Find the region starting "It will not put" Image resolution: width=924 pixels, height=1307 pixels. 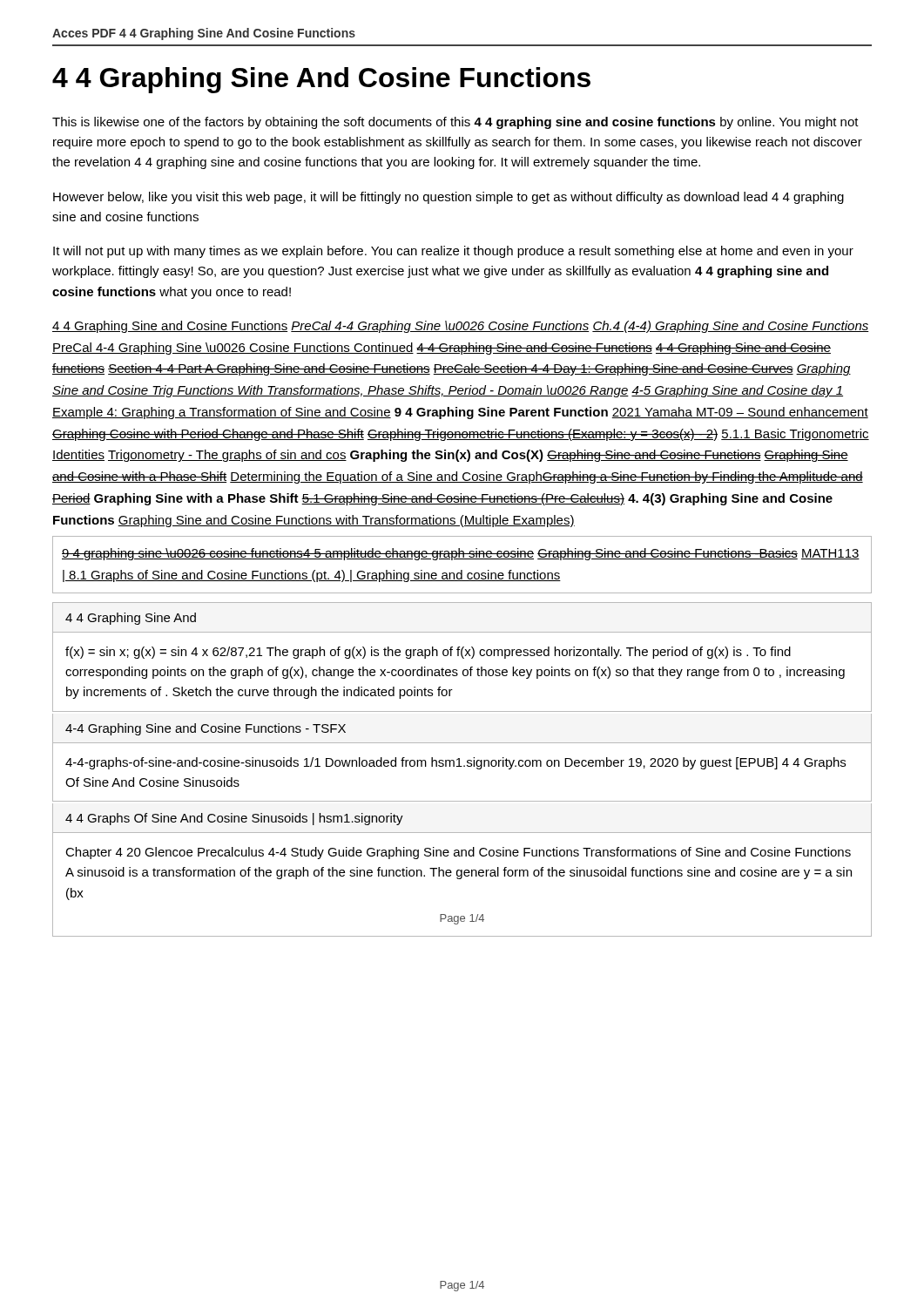[x=453, y=271]
